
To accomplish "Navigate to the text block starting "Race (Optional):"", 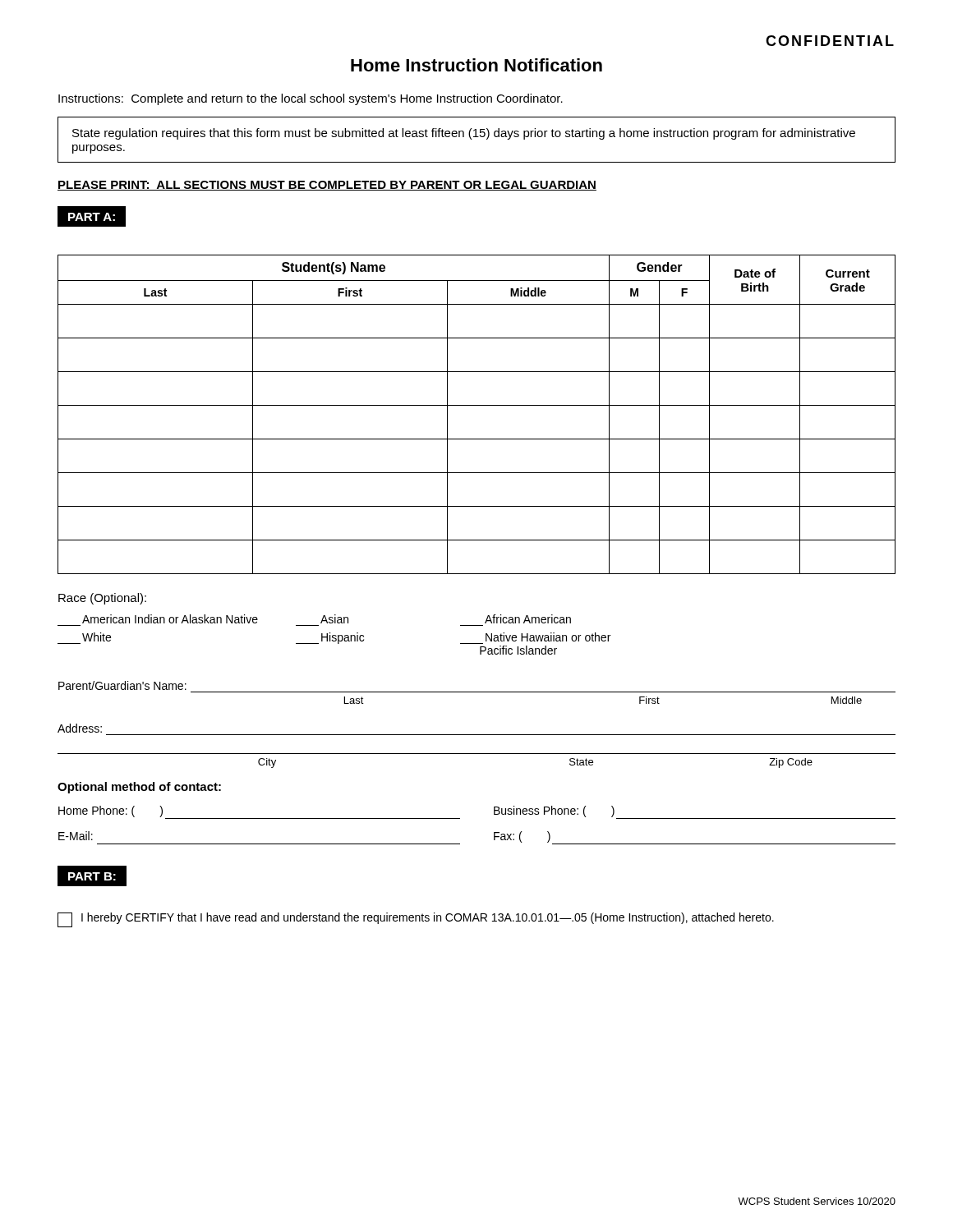I will pyautogui.click(x=102, y=598).
